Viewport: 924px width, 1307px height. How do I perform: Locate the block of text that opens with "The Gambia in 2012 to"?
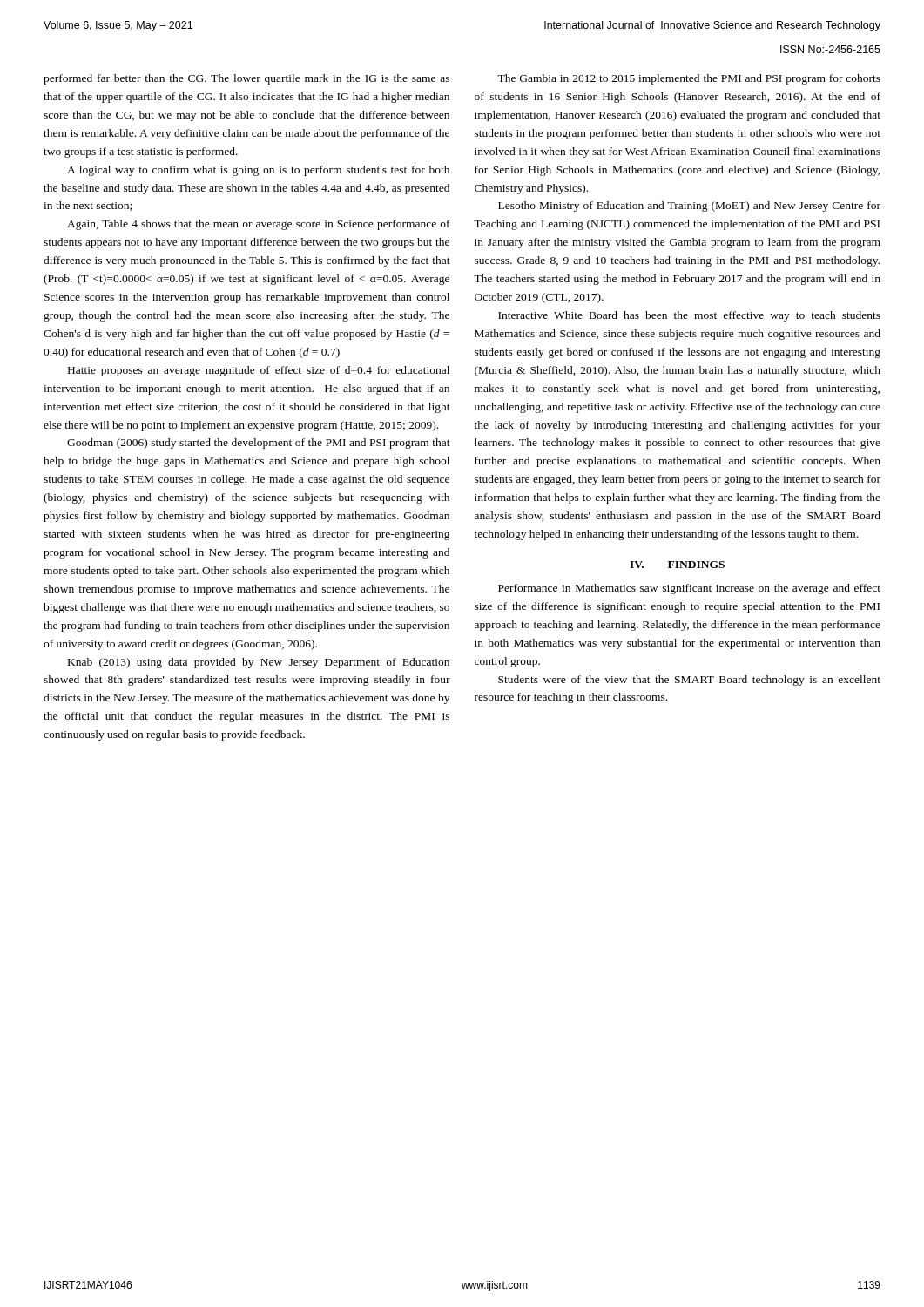coord(677,134)
